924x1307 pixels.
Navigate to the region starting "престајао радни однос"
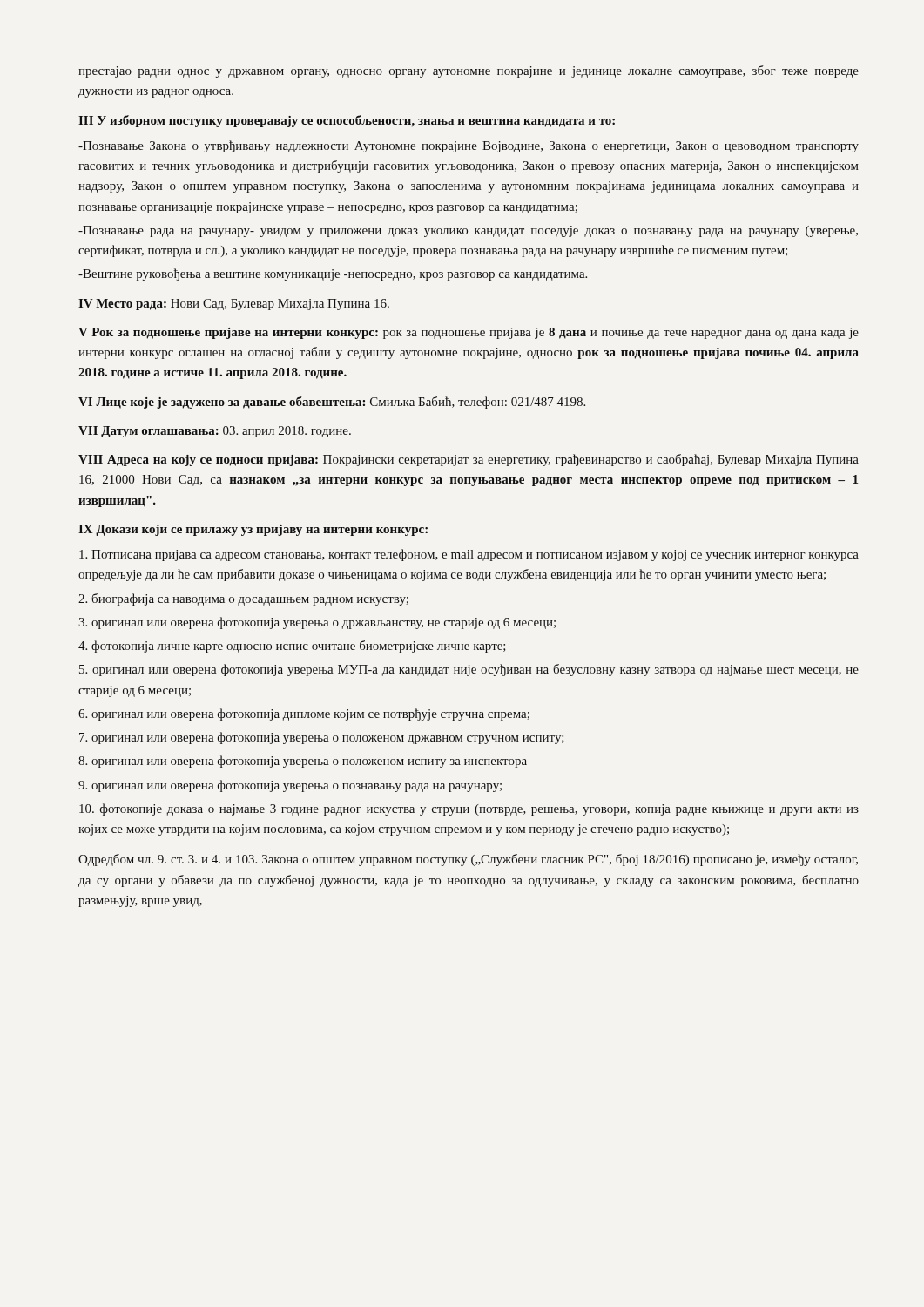[469, 81]
